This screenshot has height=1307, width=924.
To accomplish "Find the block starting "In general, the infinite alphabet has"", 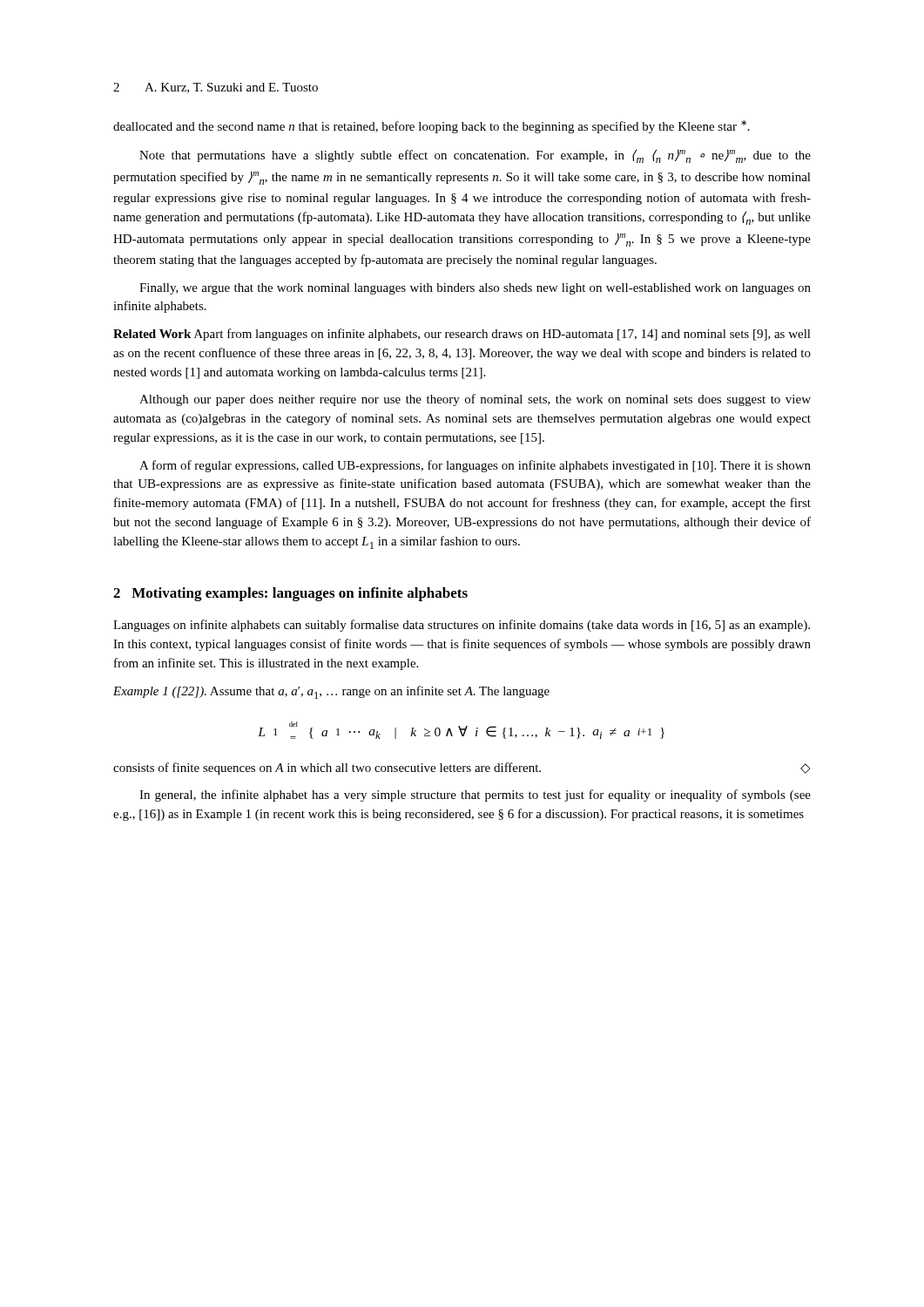I will [462, 805].
